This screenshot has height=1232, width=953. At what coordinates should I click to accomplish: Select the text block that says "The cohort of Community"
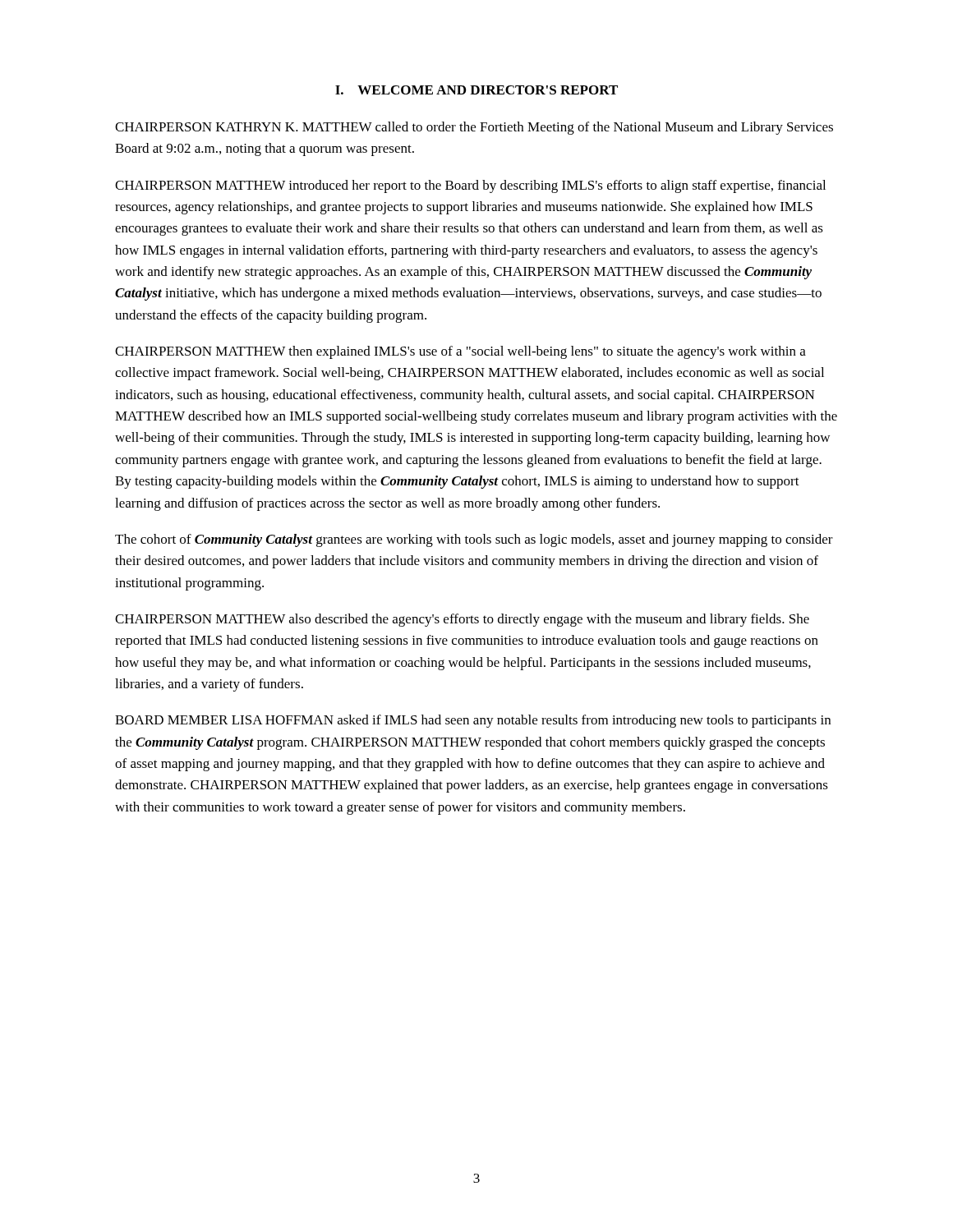pos(474,561)
